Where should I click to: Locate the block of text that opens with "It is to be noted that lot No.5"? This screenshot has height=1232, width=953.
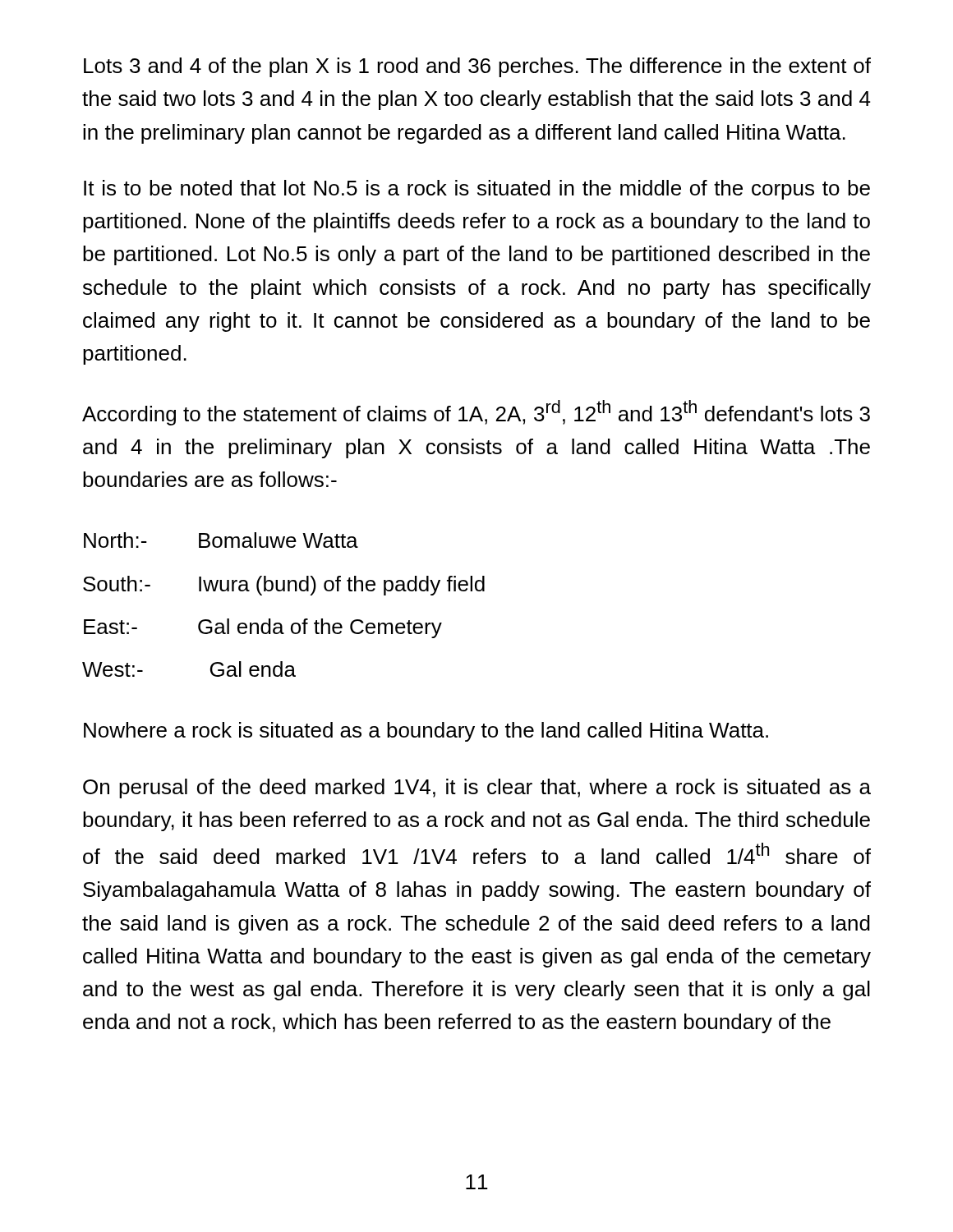(476, 271)
